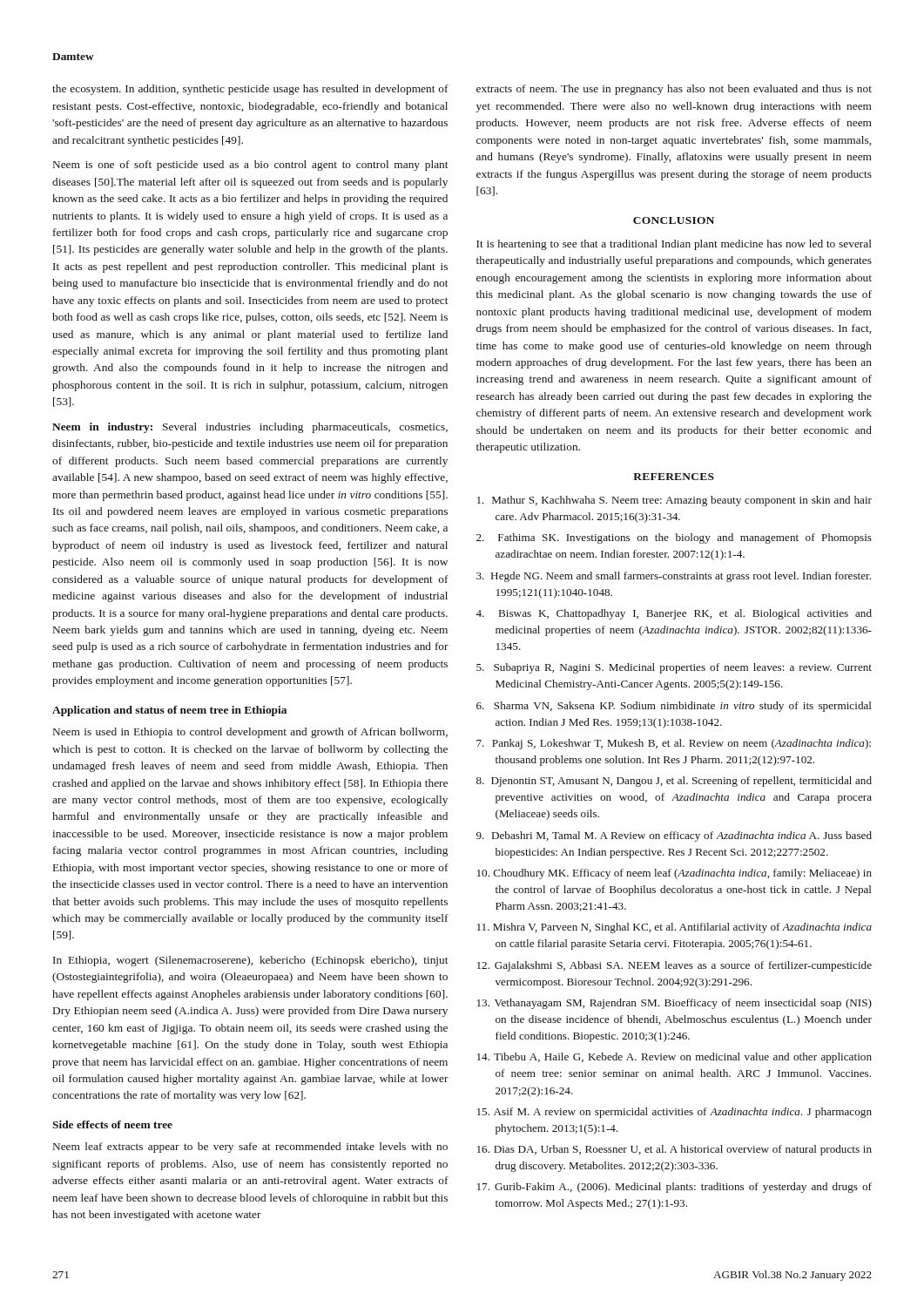Click on the text starting "It is heartening"
The image size is (924, 1307).
pos(674,345)
